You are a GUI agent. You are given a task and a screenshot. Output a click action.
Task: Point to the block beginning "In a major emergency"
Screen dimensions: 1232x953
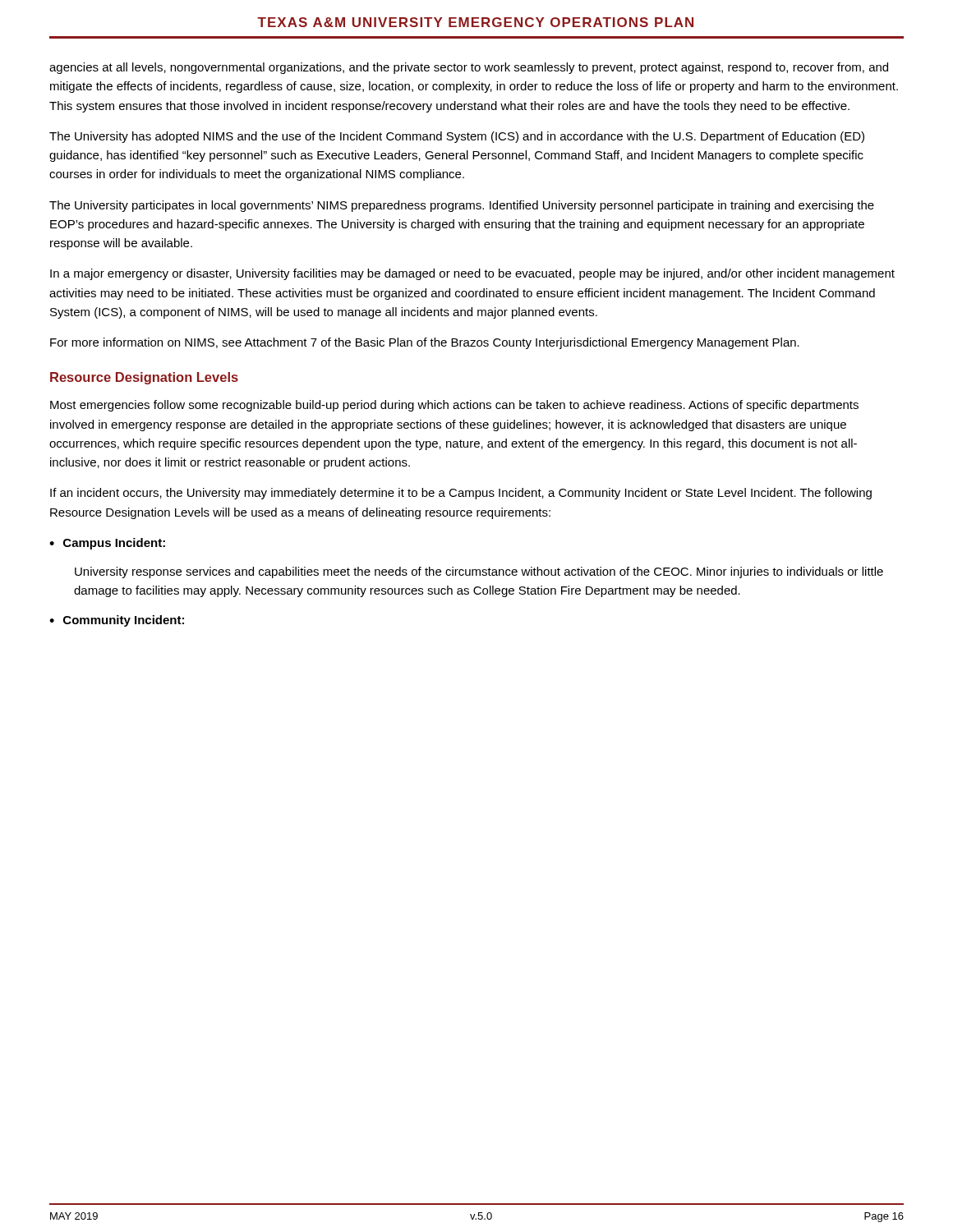(472, 292)
